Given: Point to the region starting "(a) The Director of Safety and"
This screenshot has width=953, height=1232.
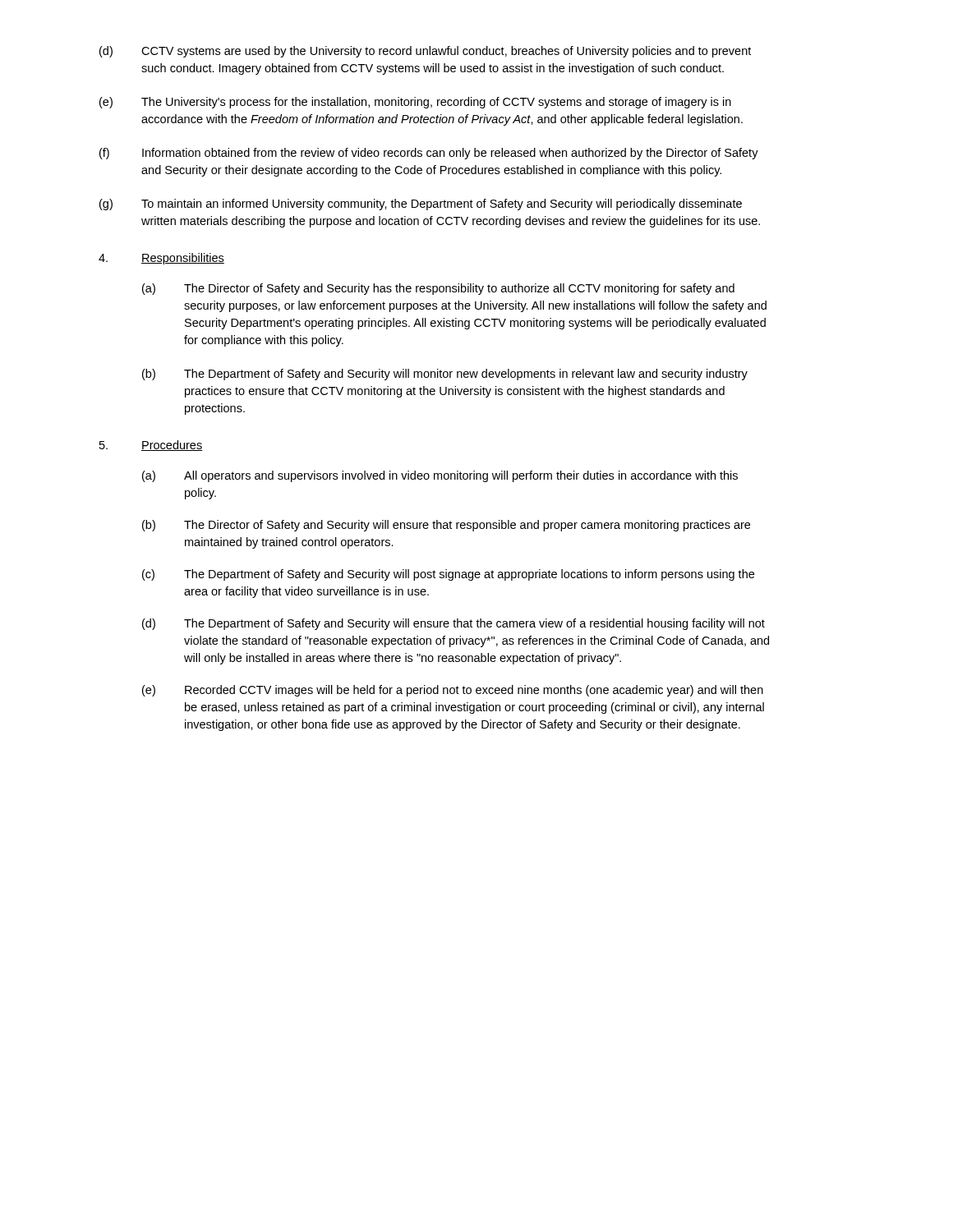Looking at the screenshot, I should coord(457,315).
